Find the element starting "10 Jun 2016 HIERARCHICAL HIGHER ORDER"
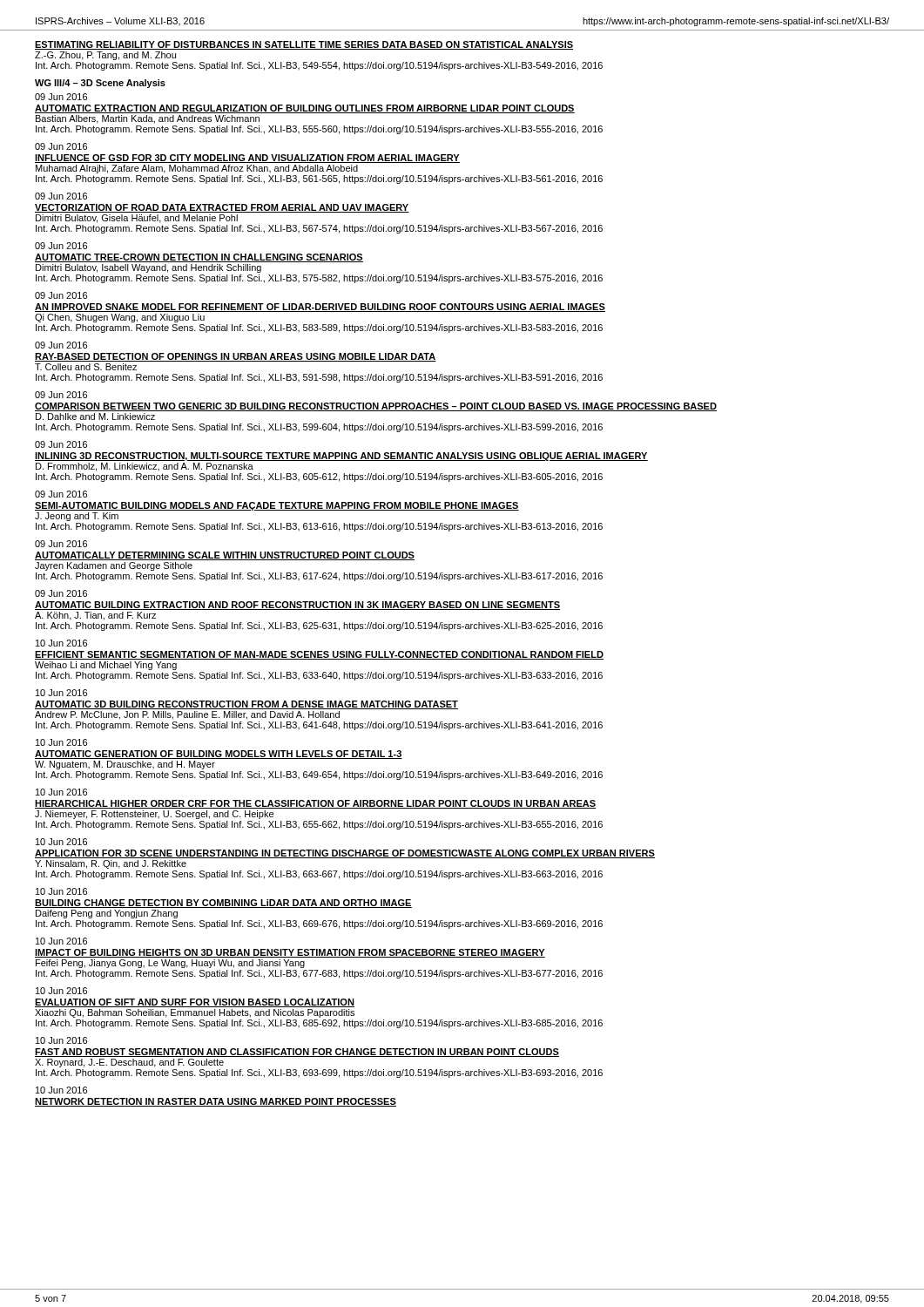Screen dimensions: 1307x924 coord(462,808)
